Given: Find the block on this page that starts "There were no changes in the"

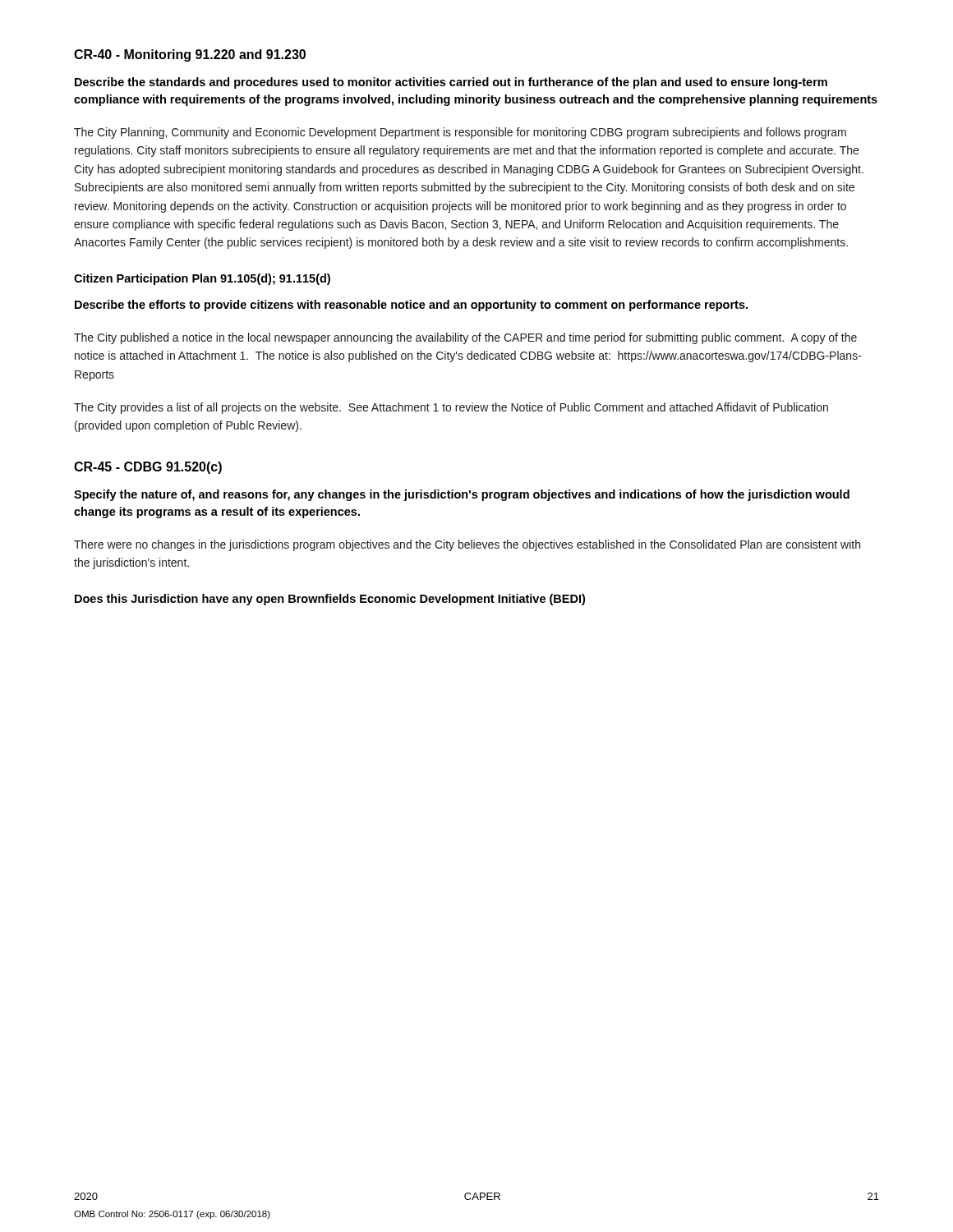Looking at the screenshot, I should pos(467,554).
